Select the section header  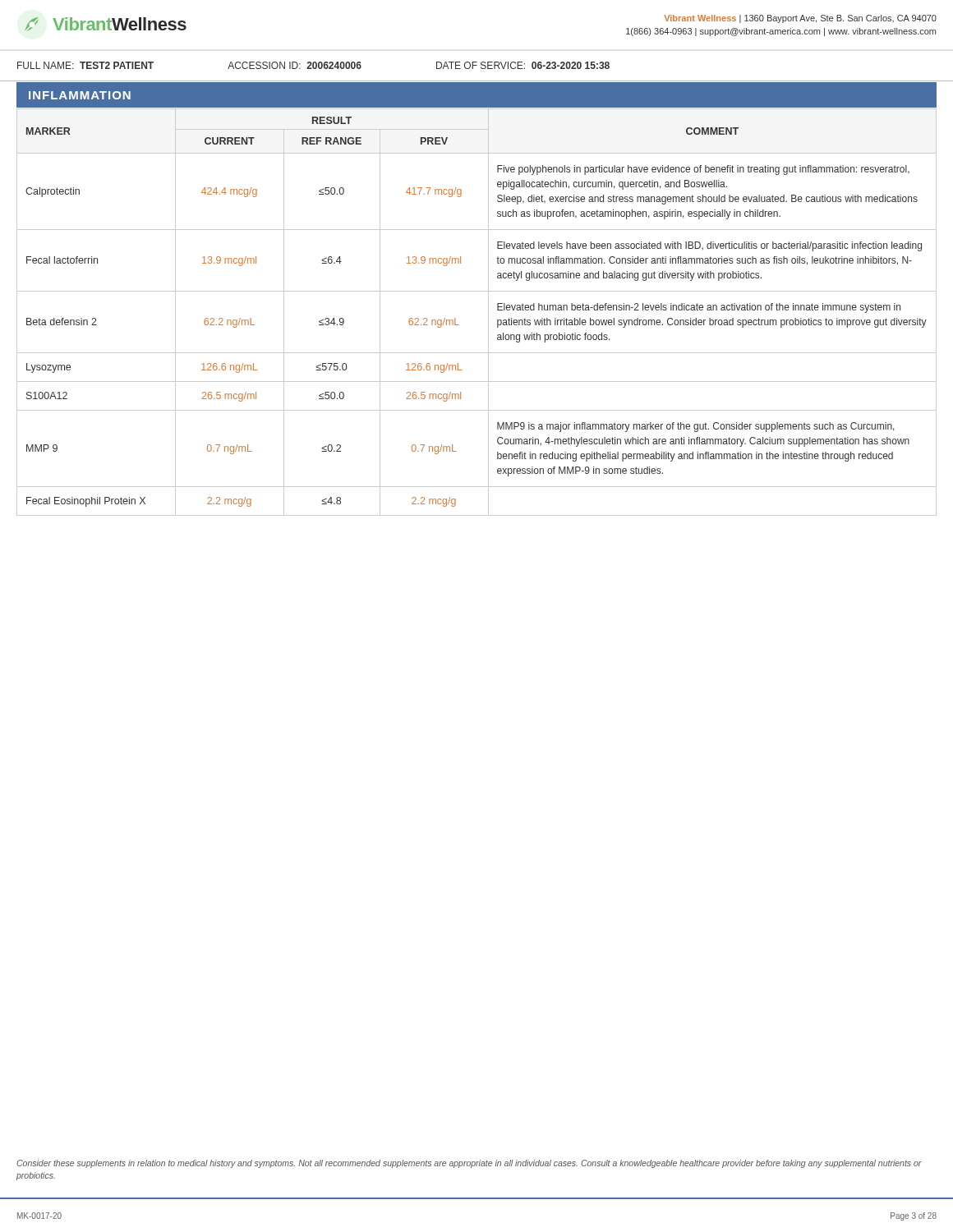point(80,95)
